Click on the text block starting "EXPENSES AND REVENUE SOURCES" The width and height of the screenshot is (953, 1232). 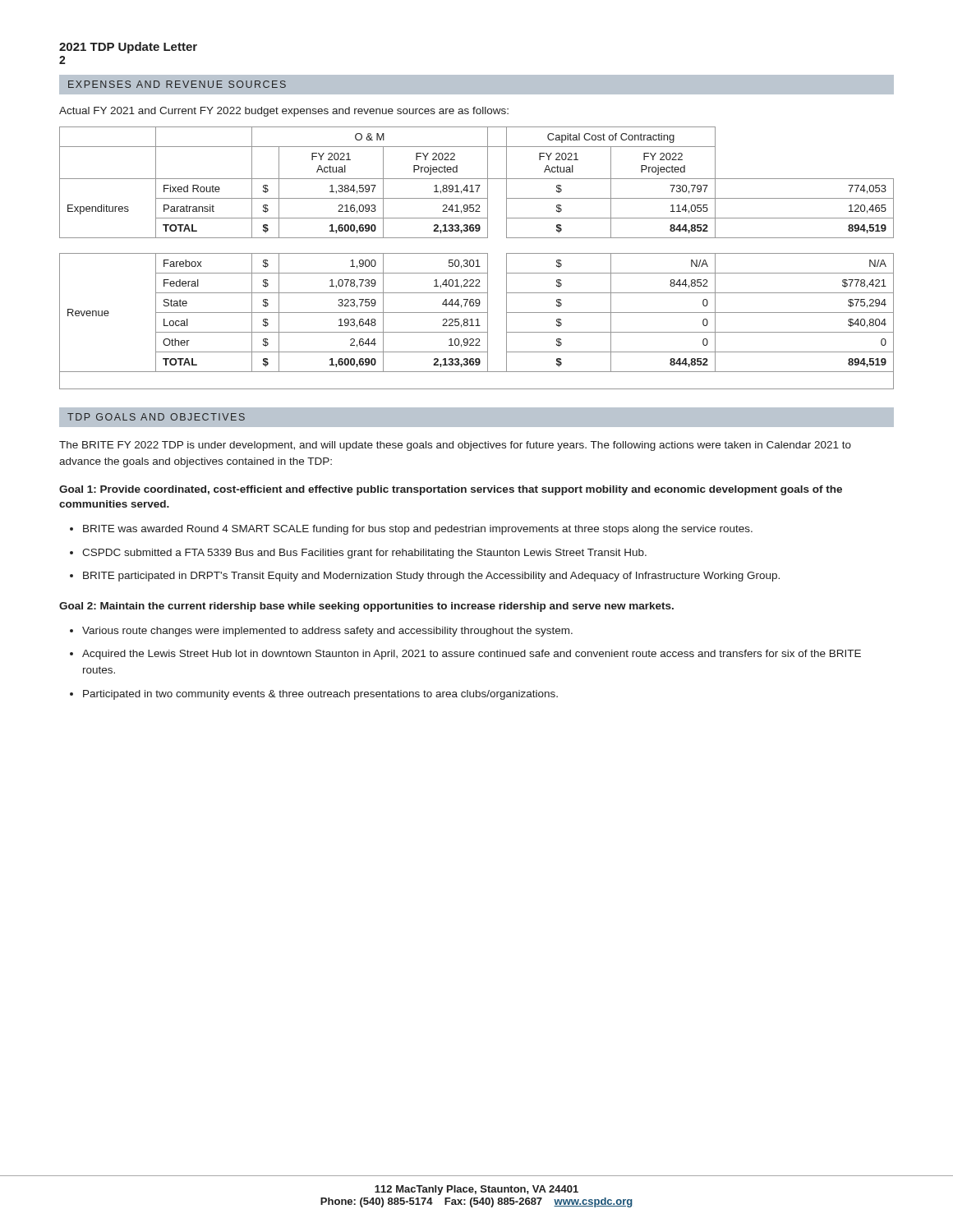[x=177, y=85]
